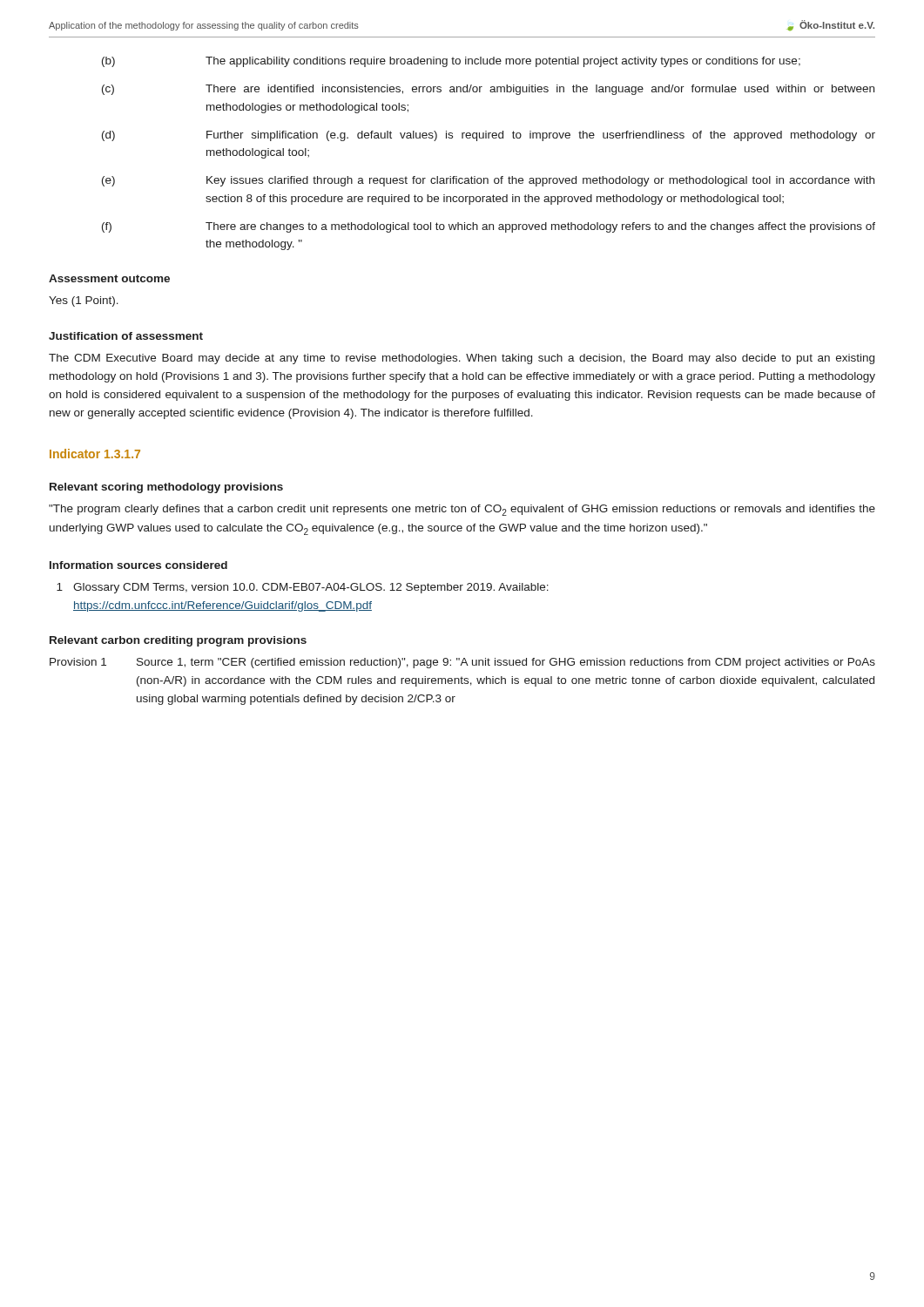The height and width of the screenshot is (1307, 924).
Task: Point to the section header beginning "Relevant carbon crediting program"
Action: (178, 640)
